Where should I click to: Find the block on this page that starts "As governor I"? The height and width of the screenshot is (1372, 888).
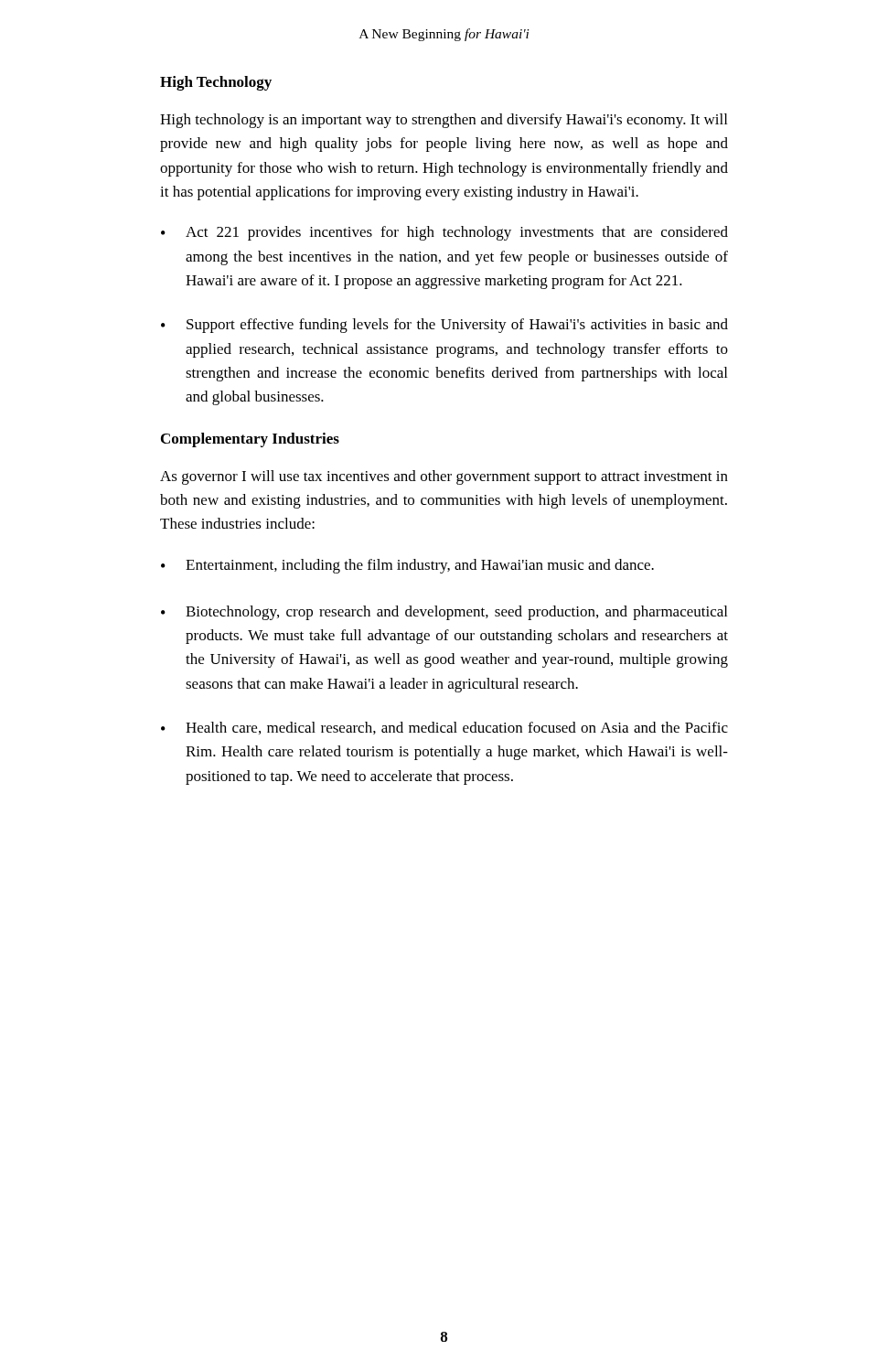[444, 500]
